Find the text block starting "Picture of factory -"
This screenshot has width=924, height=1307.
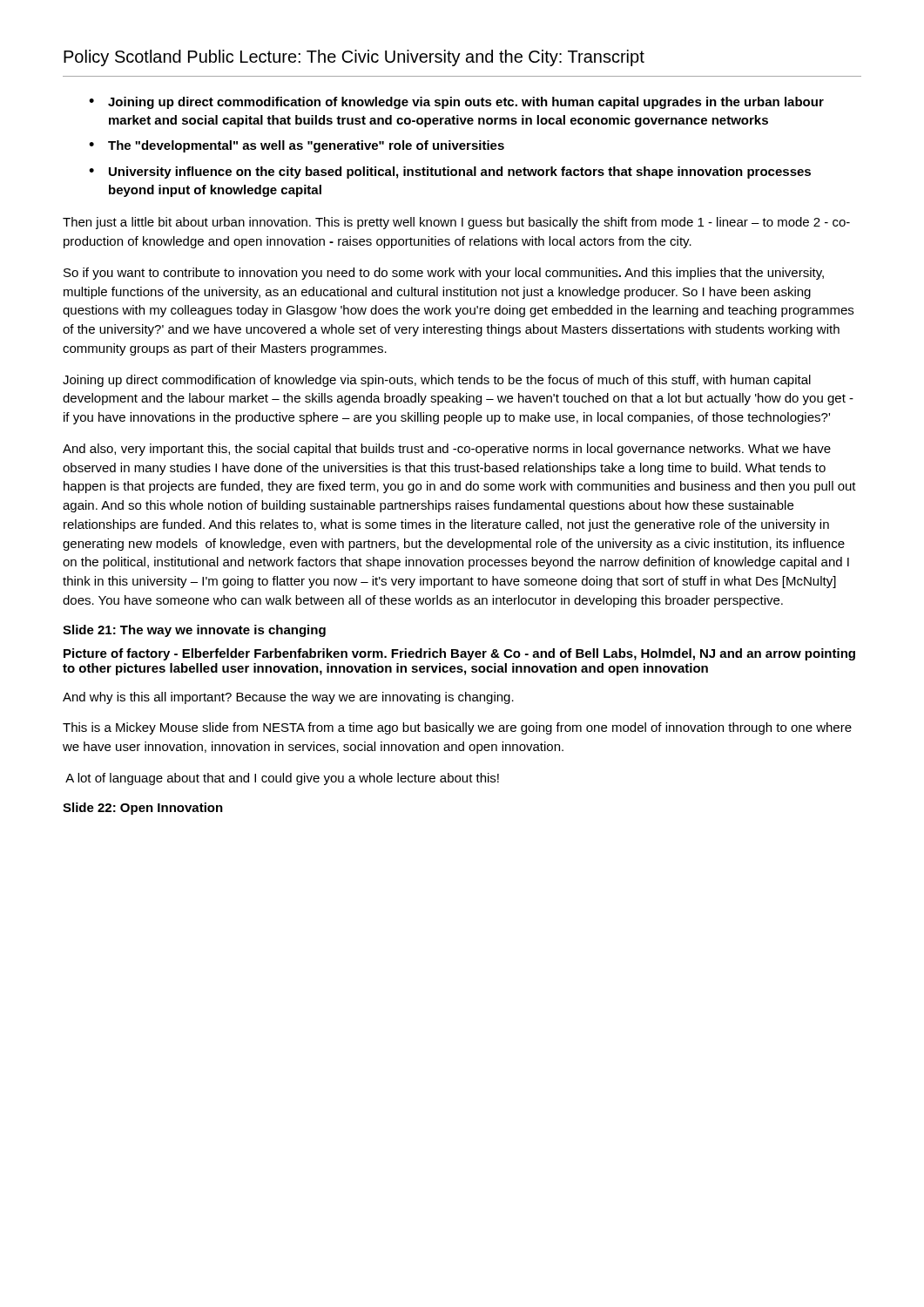(x=459, y=660)
